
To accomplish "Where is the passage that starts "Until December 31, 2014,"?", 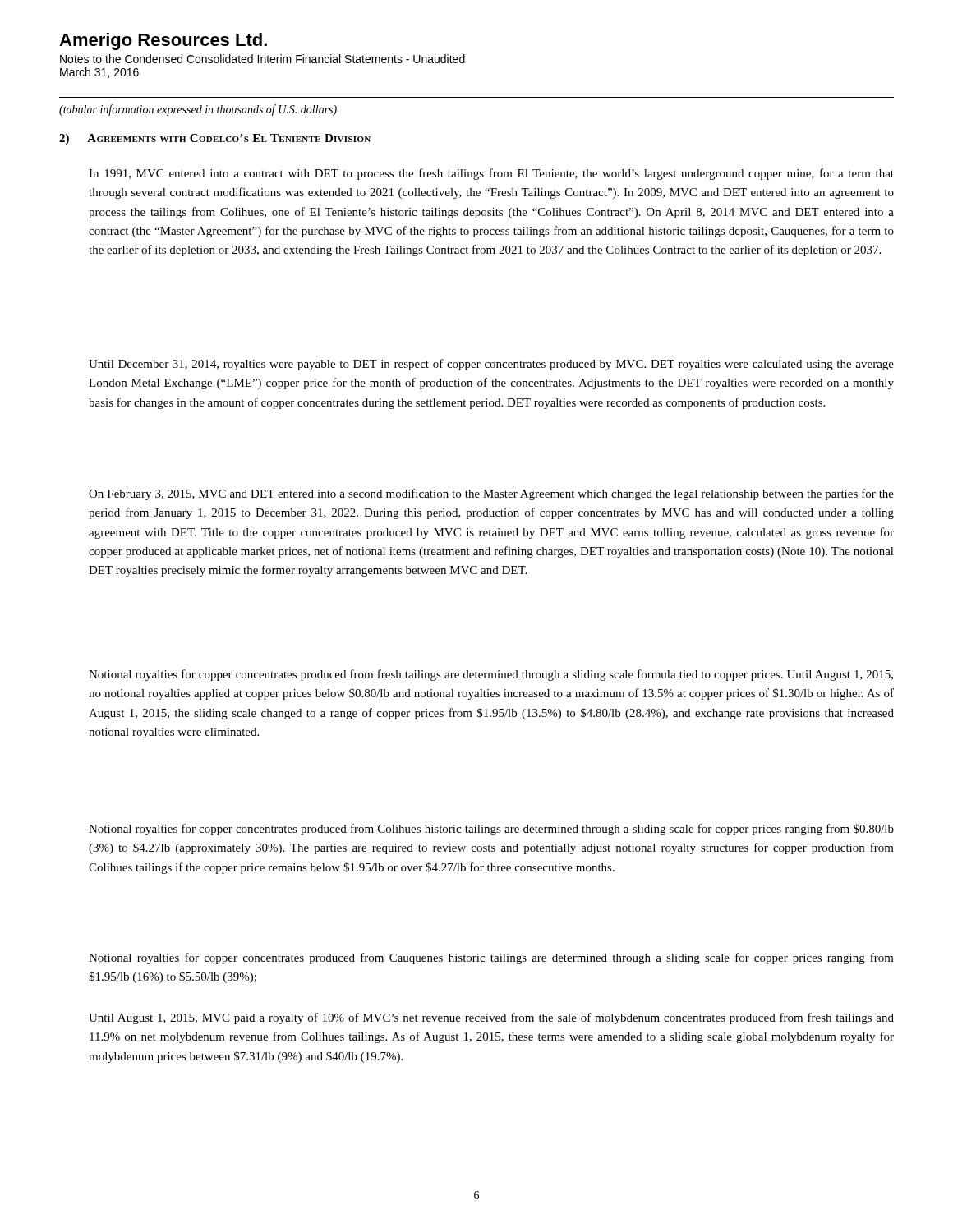I will tap(491, 383).
